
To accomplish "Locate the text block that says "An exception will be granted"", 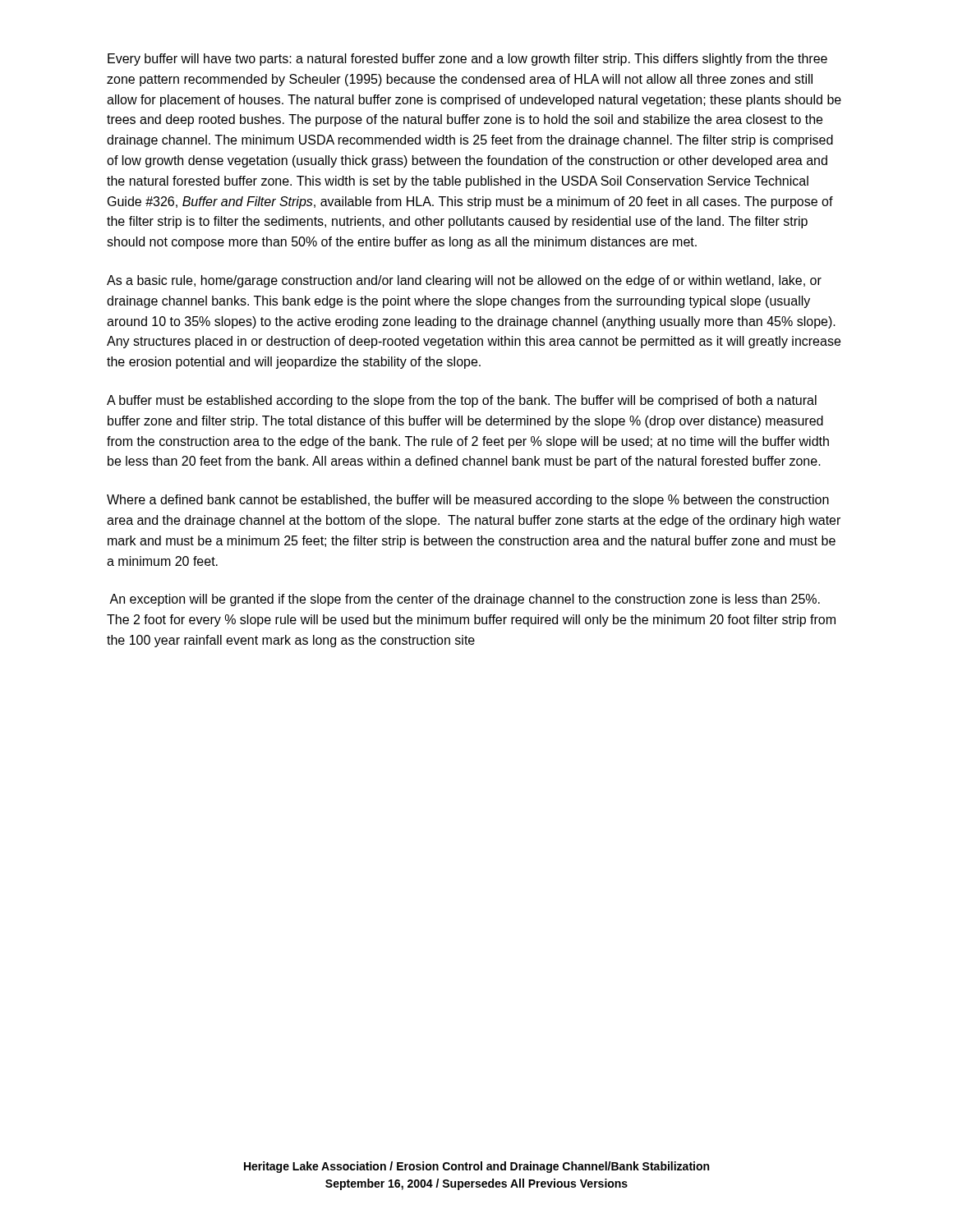I will pyautogui.click(x=472, y=620).
